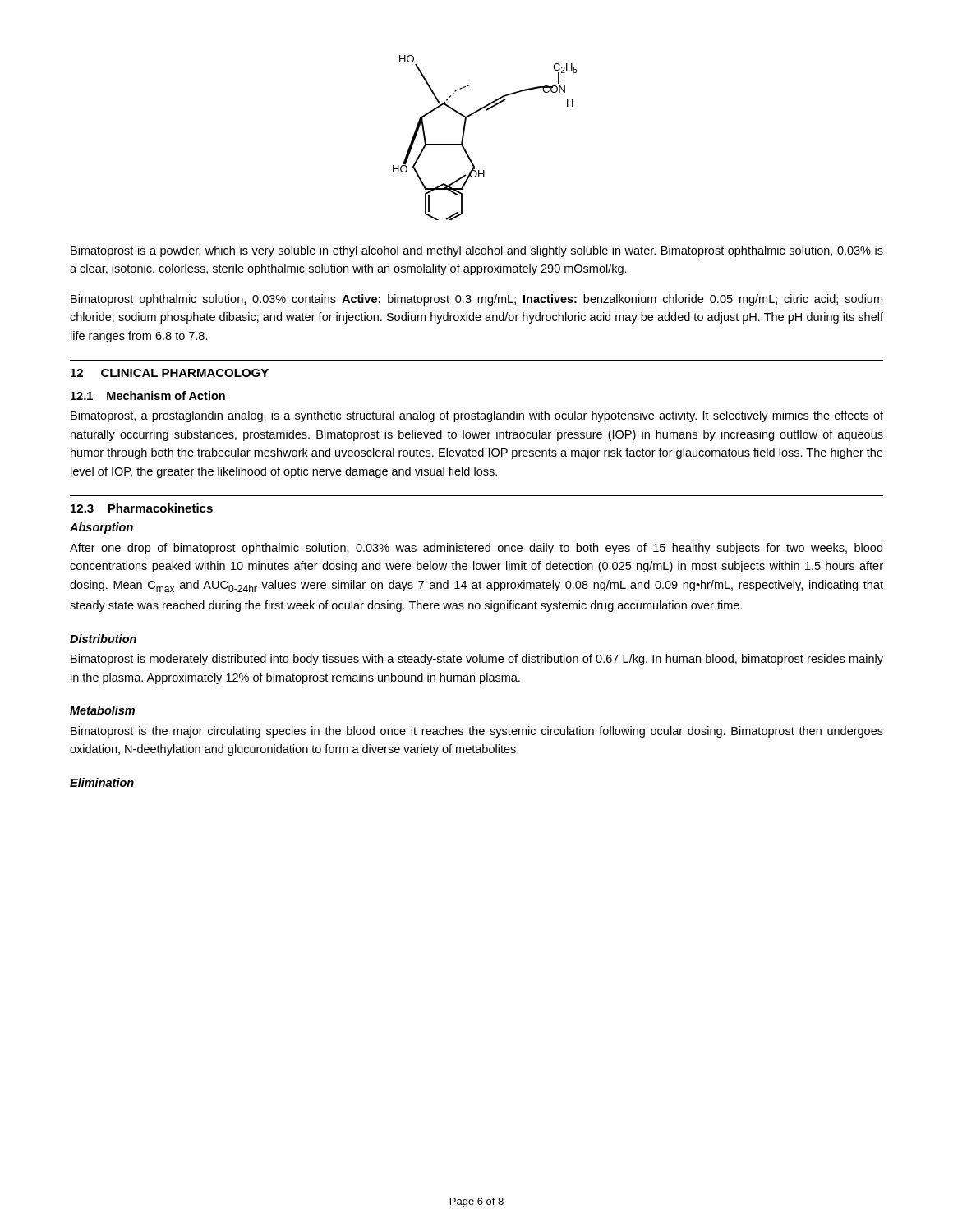The image size is (953, 1232).
Task: Select the text block starting "12.1 Mechanism of Action"
Action: click(x=148, y=396)
